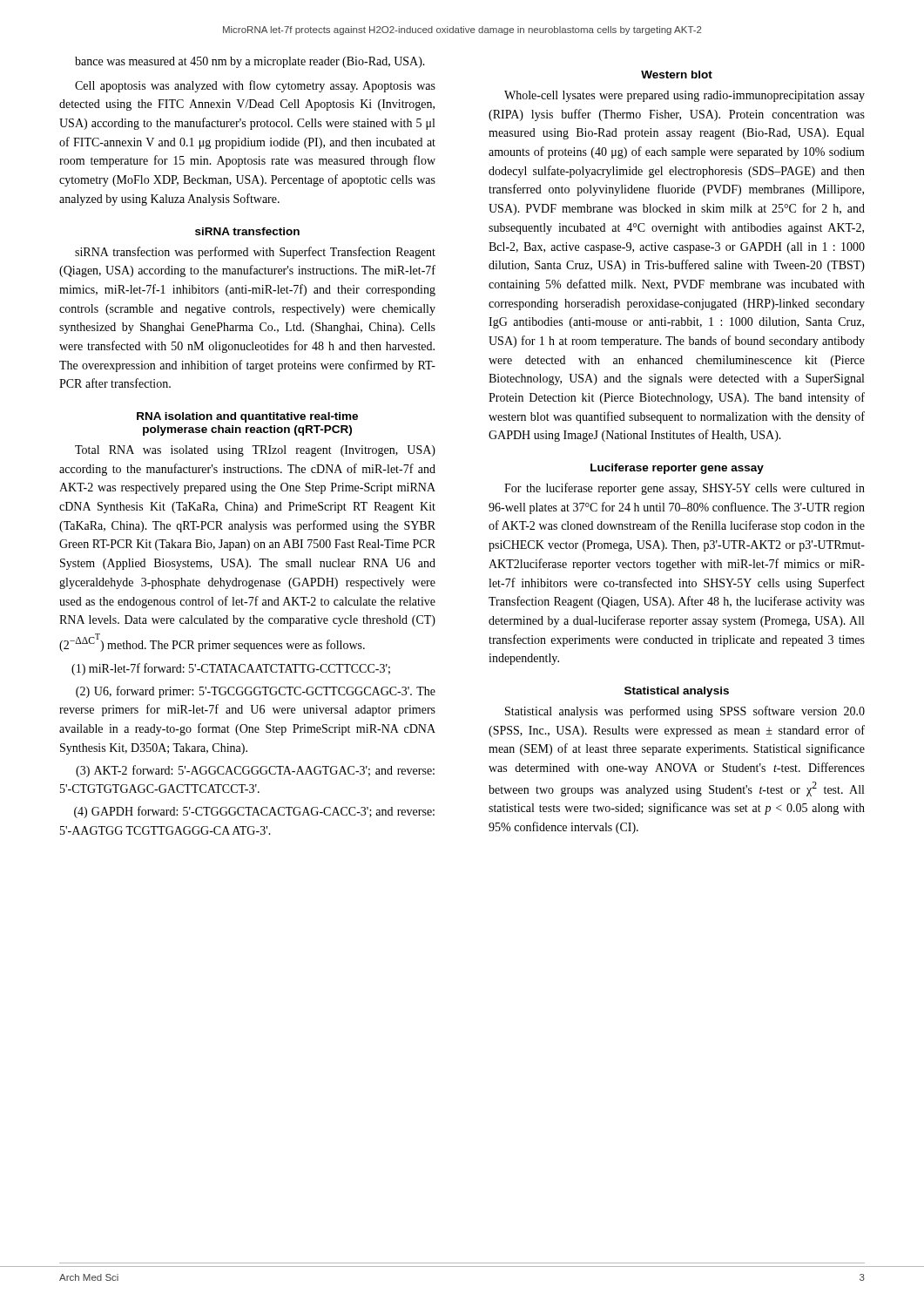Find the text block starting "Western blot"

tap(677, 74)
